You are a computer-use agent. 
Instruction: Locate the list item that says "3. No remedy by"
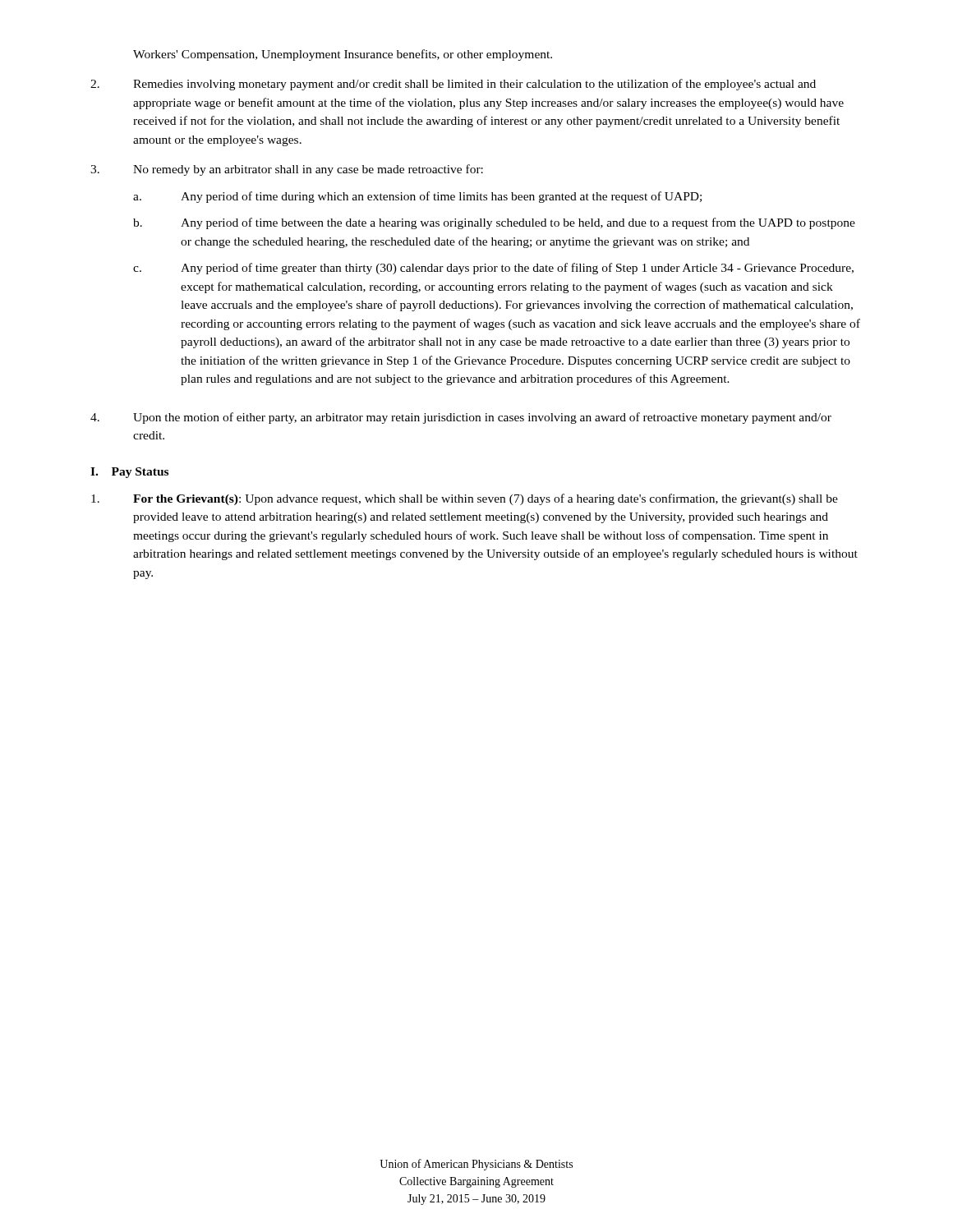click(x=476, y=278)
